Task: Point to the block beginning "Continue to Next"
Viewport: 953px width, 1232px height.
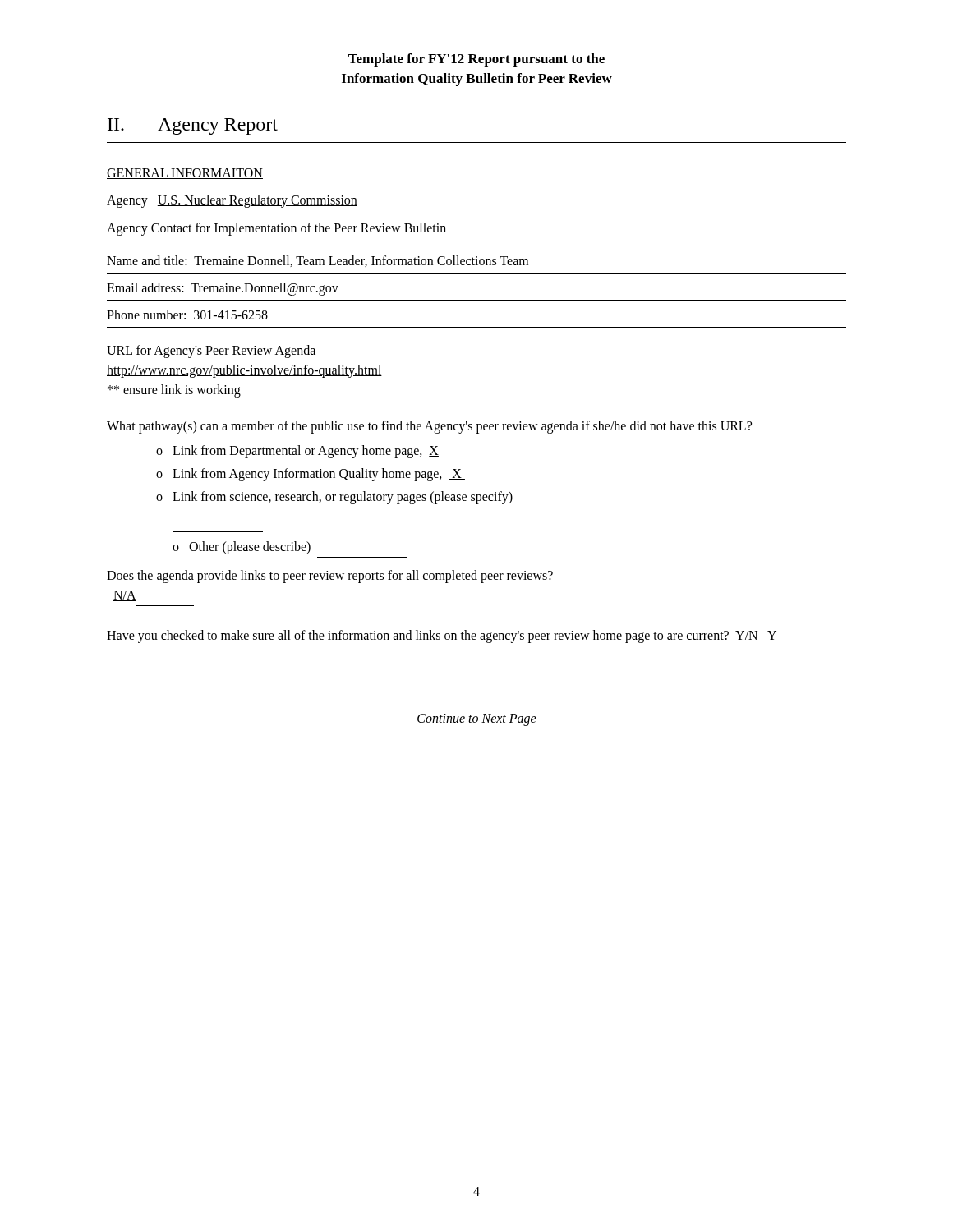Action: tap(476, 718)
